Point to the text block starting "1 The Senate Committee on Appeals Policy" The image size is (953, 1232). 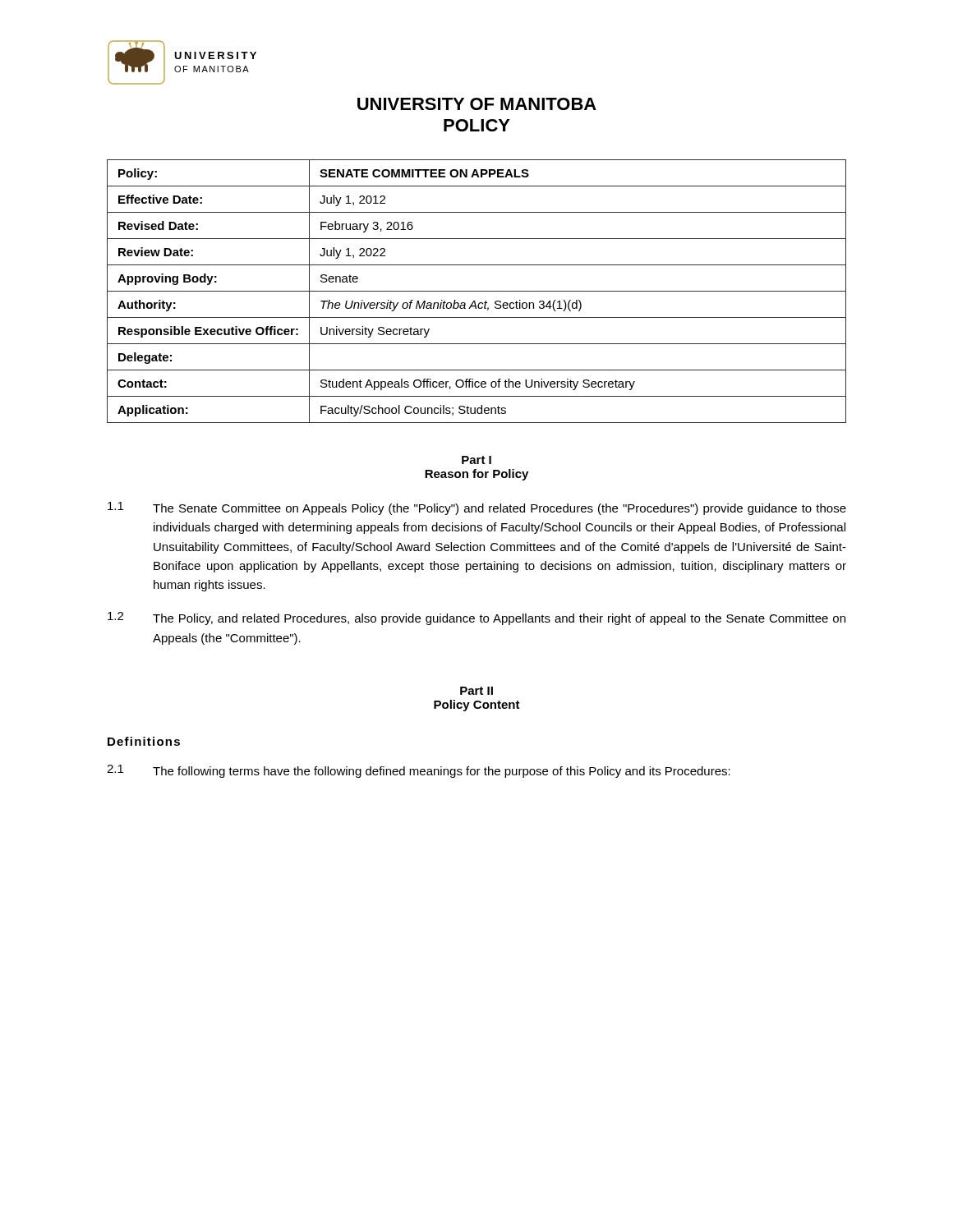click(476, 546)
